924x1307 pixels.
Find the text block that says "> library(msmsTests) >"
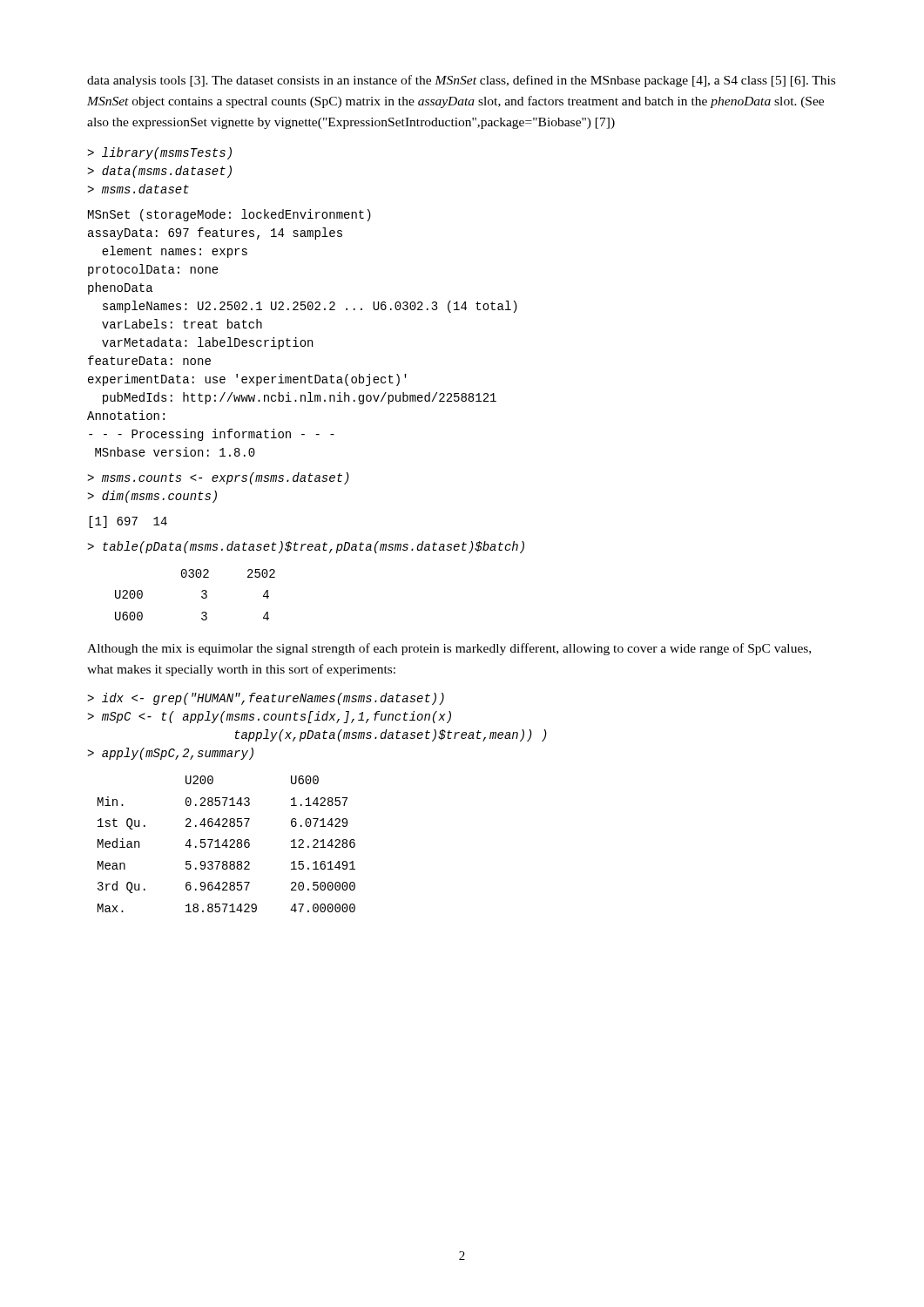point(159,153)
